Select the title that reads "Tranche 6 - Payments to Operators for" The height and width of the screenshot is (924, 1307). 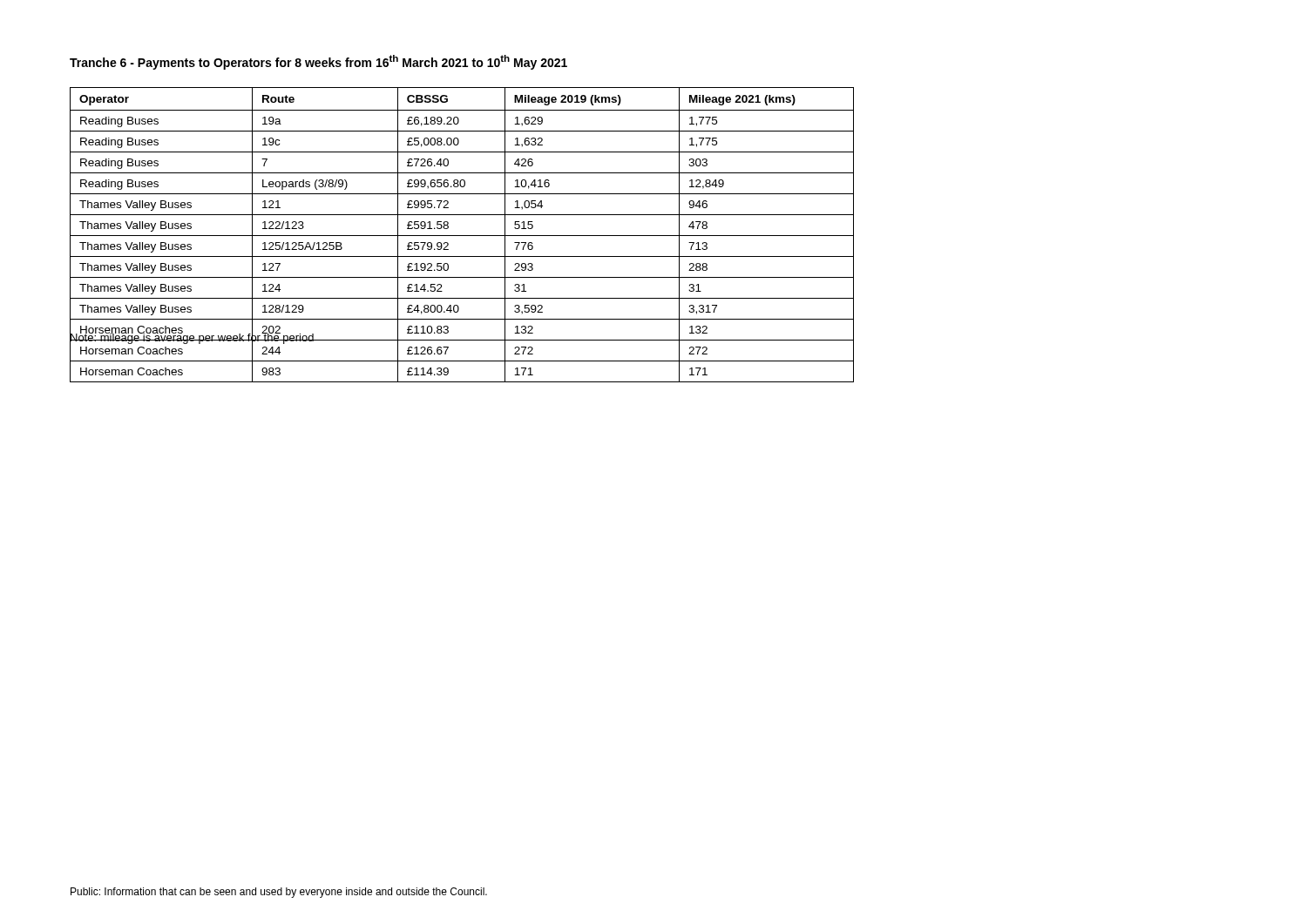tap(319, 61)
